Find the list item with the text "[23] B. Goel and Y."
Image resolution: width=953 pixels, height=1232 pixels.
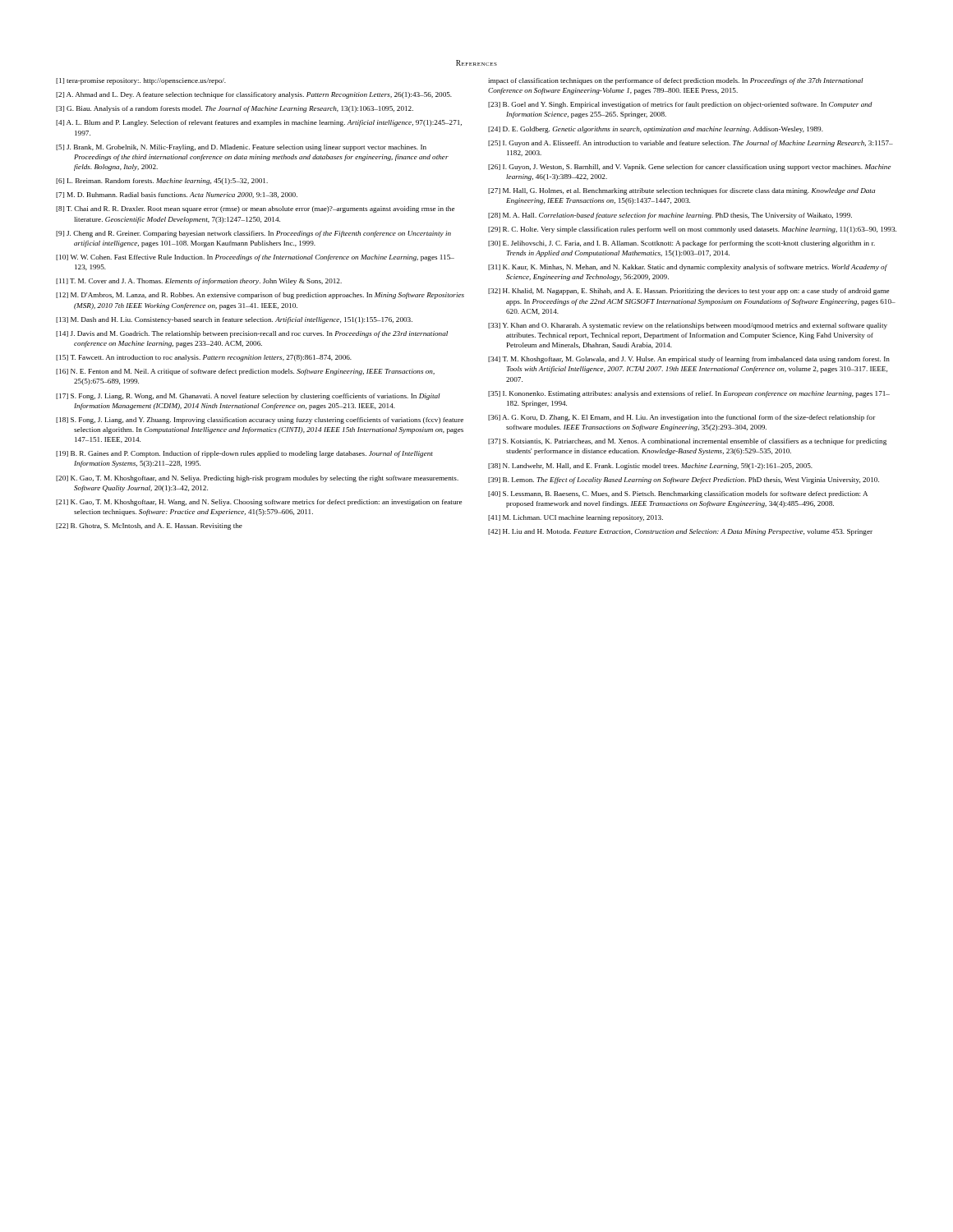[x=680, y=110]
